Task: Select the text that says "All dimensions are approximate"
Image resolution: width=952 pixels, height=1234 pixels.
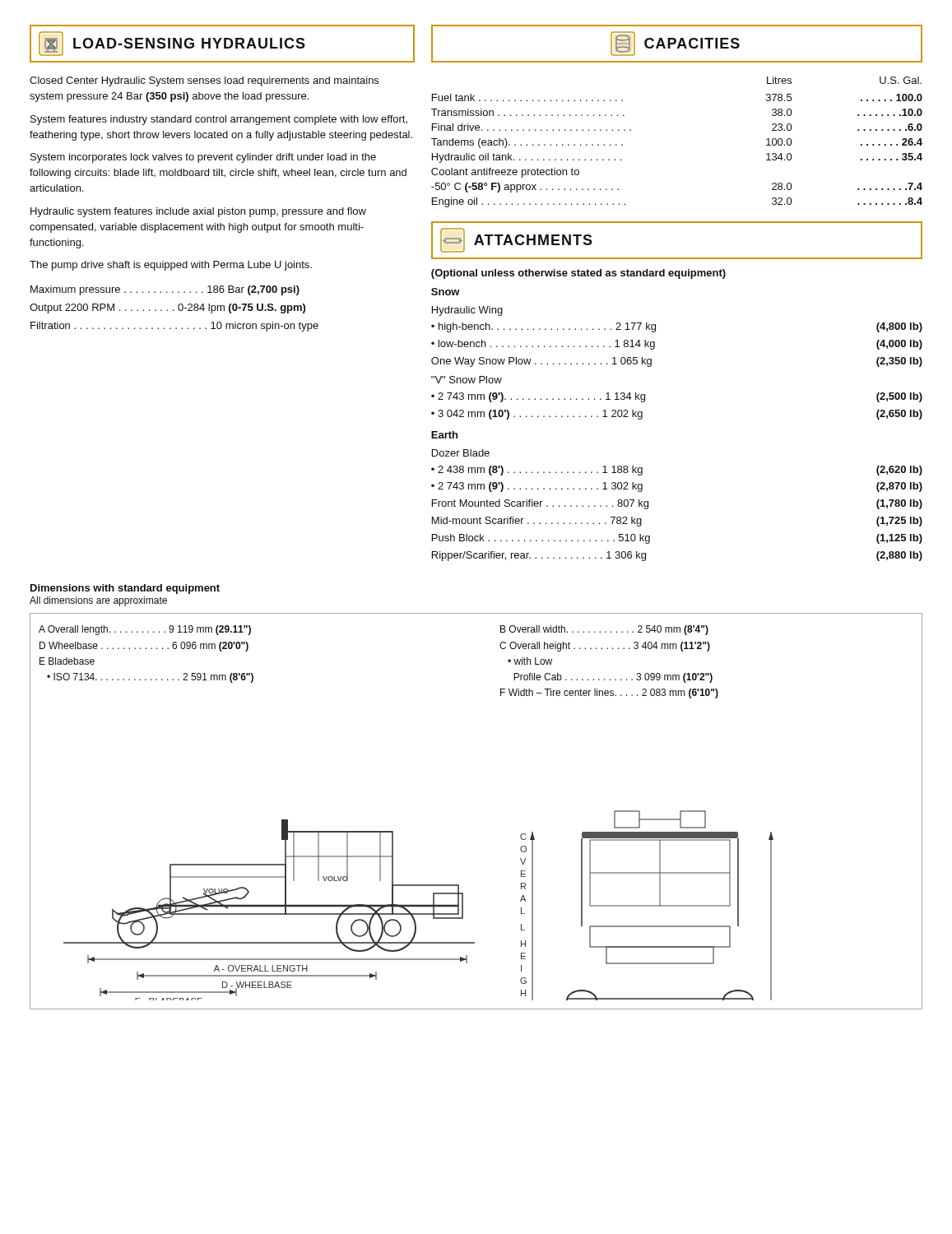Action: [98, 601]
